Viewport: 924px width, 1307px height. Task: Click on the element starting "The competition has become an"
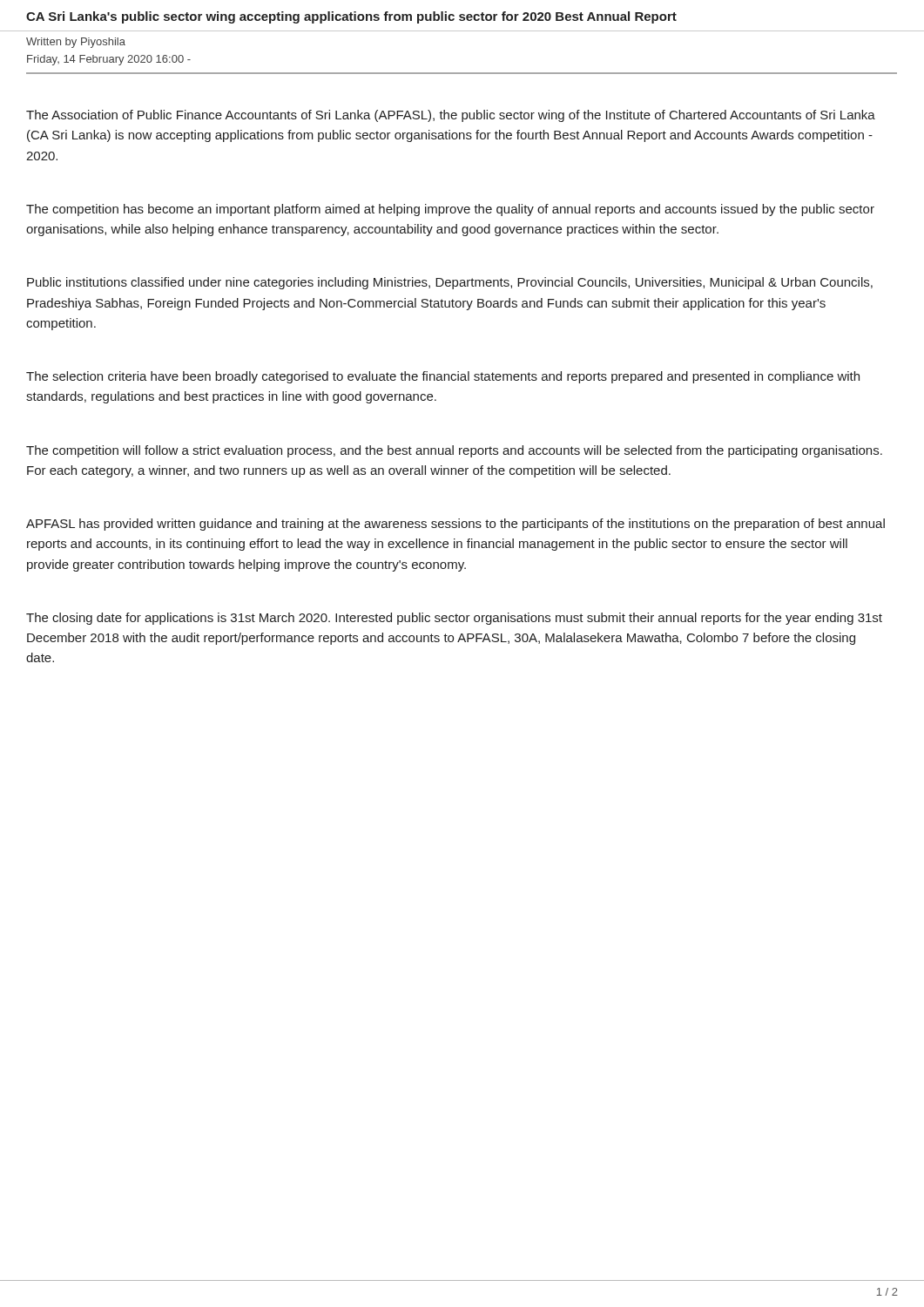(x=450, y=219)
